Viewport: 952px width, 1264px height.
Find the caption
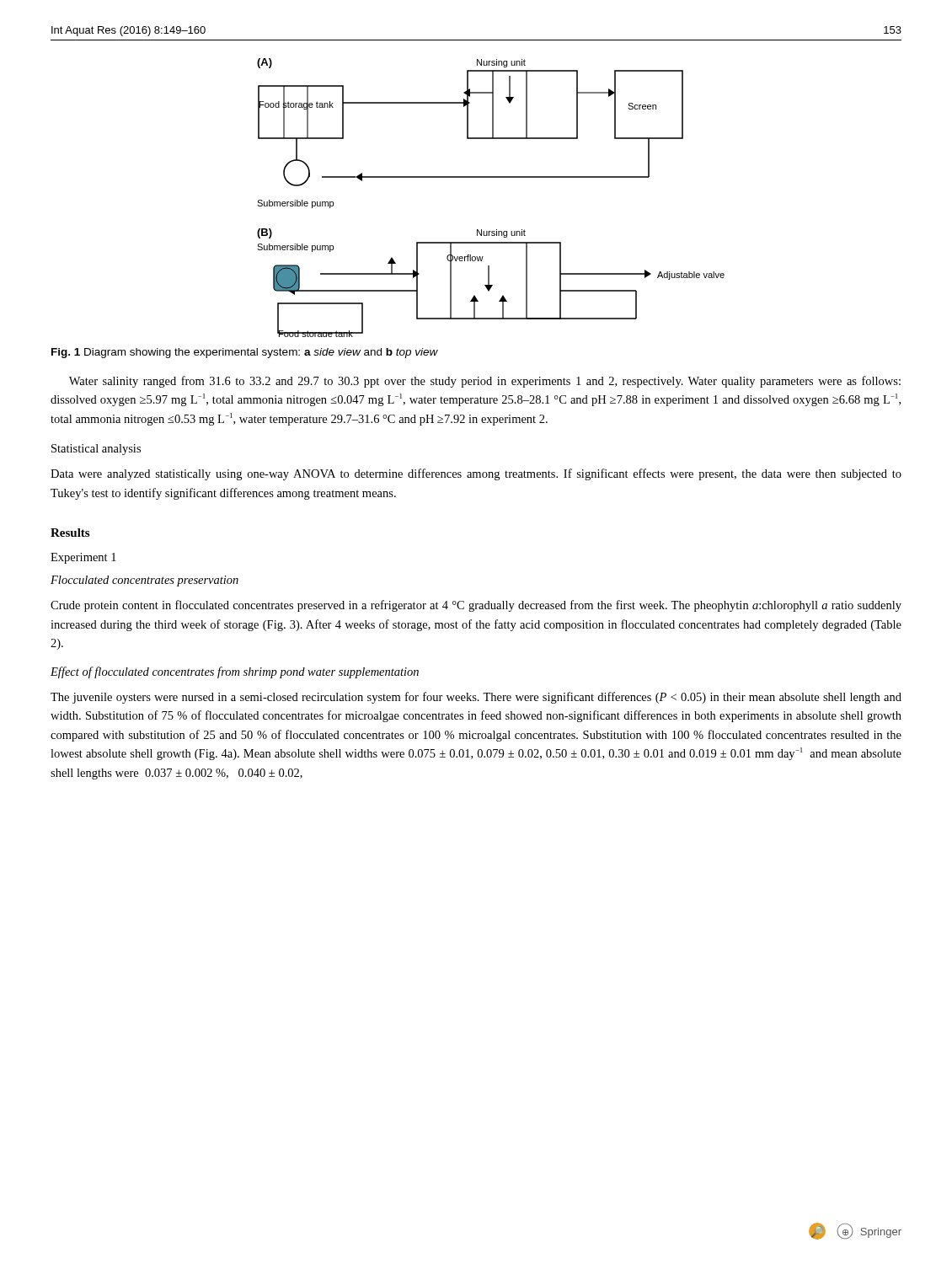click(x=244, y=352)
